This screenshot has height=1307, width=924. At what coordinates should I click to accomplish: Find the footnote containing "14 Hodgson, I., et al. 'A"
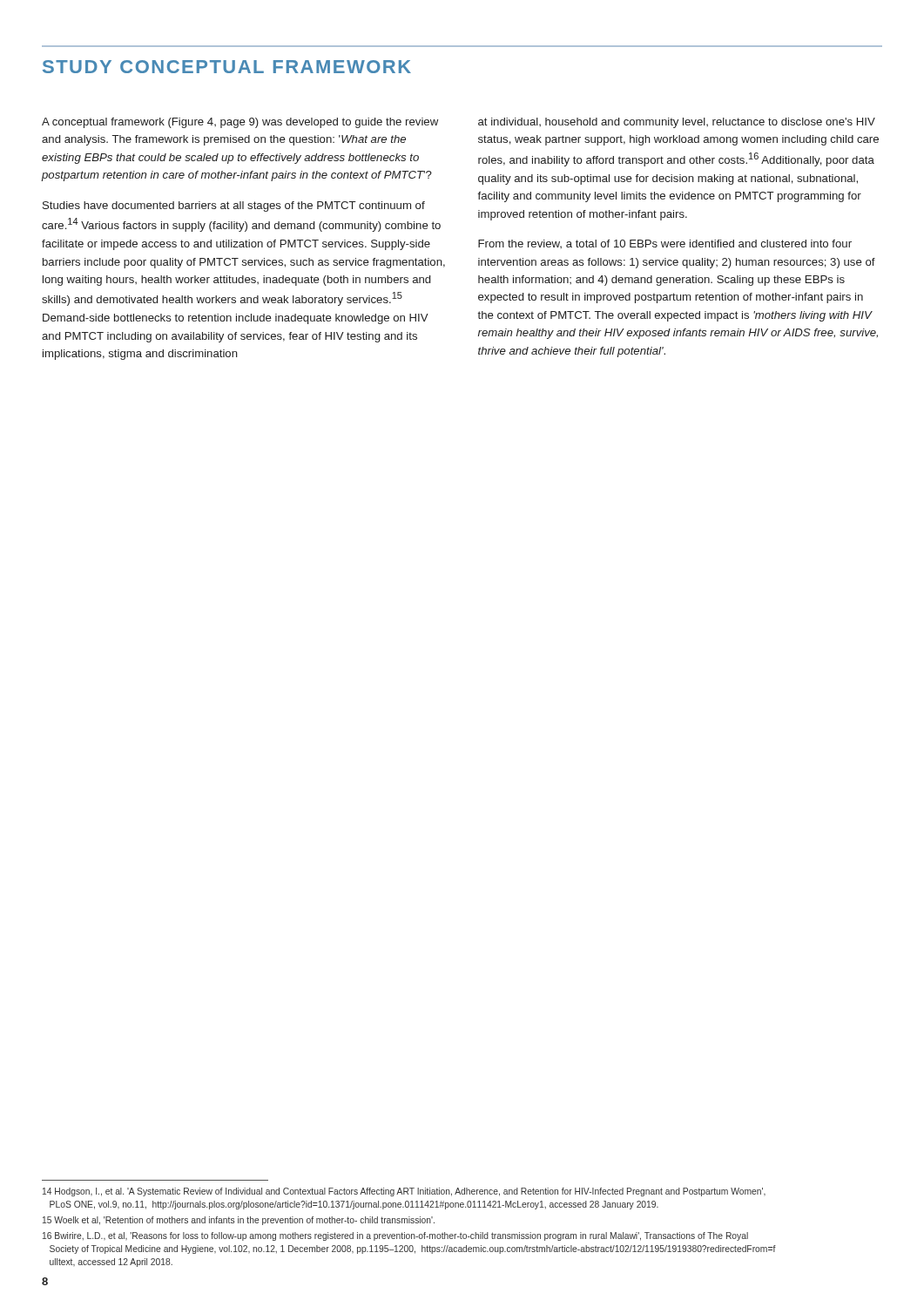(x=404, y=1198)
